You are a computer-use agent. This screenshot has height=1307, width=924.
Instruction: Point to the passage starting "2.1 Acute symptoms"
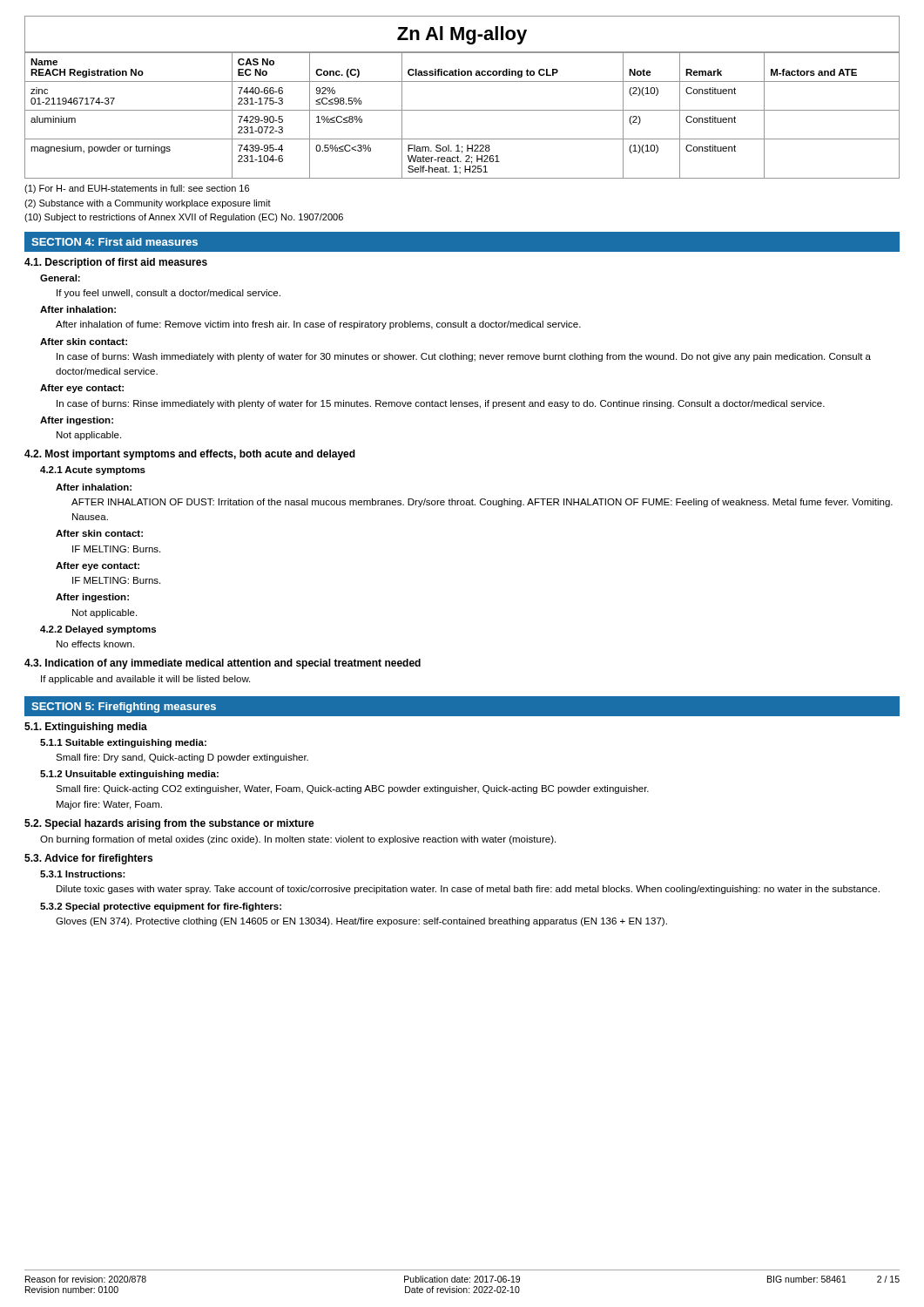tap(93, 470)
